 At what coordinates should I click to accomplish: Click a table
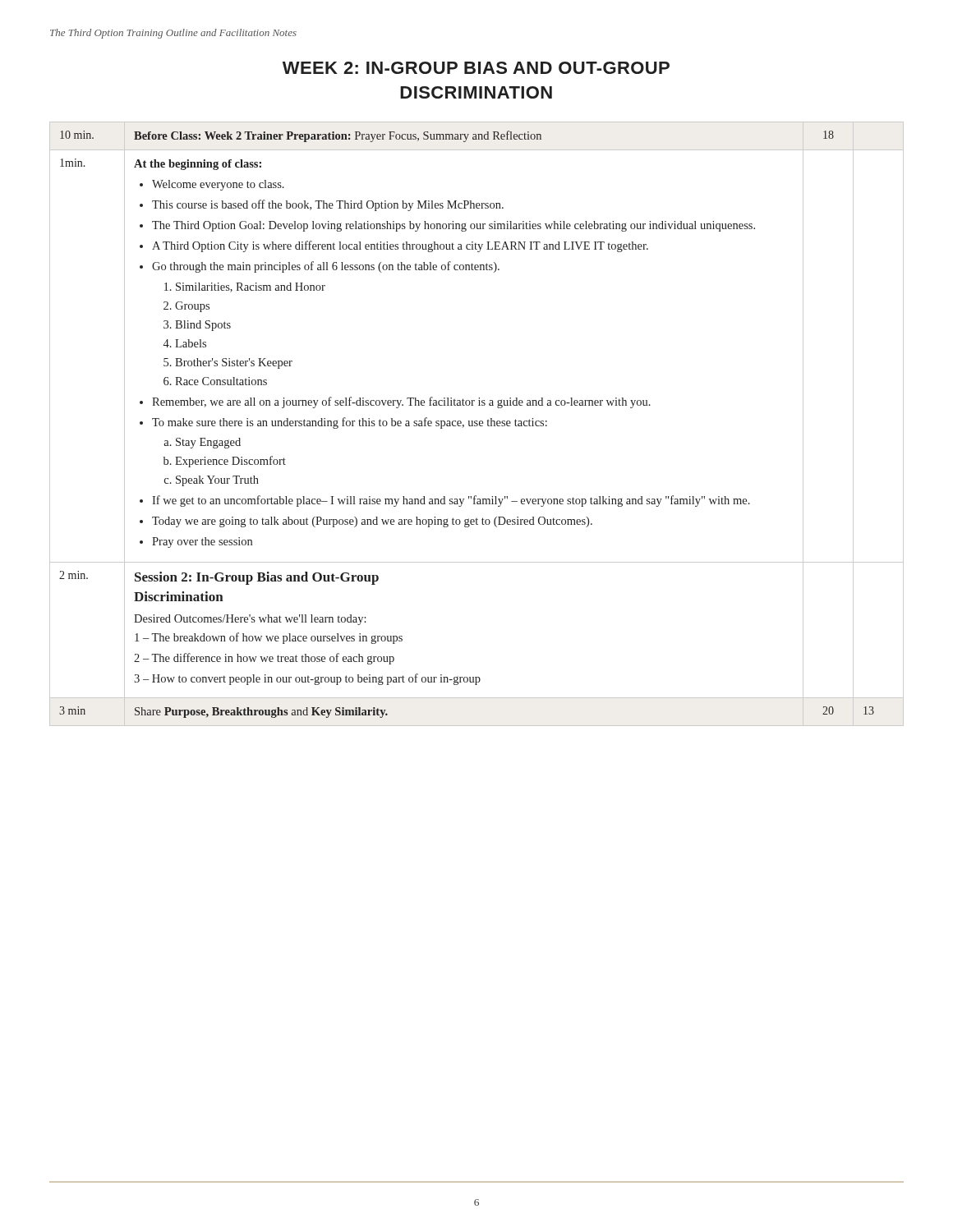click(x=476, y=424)
